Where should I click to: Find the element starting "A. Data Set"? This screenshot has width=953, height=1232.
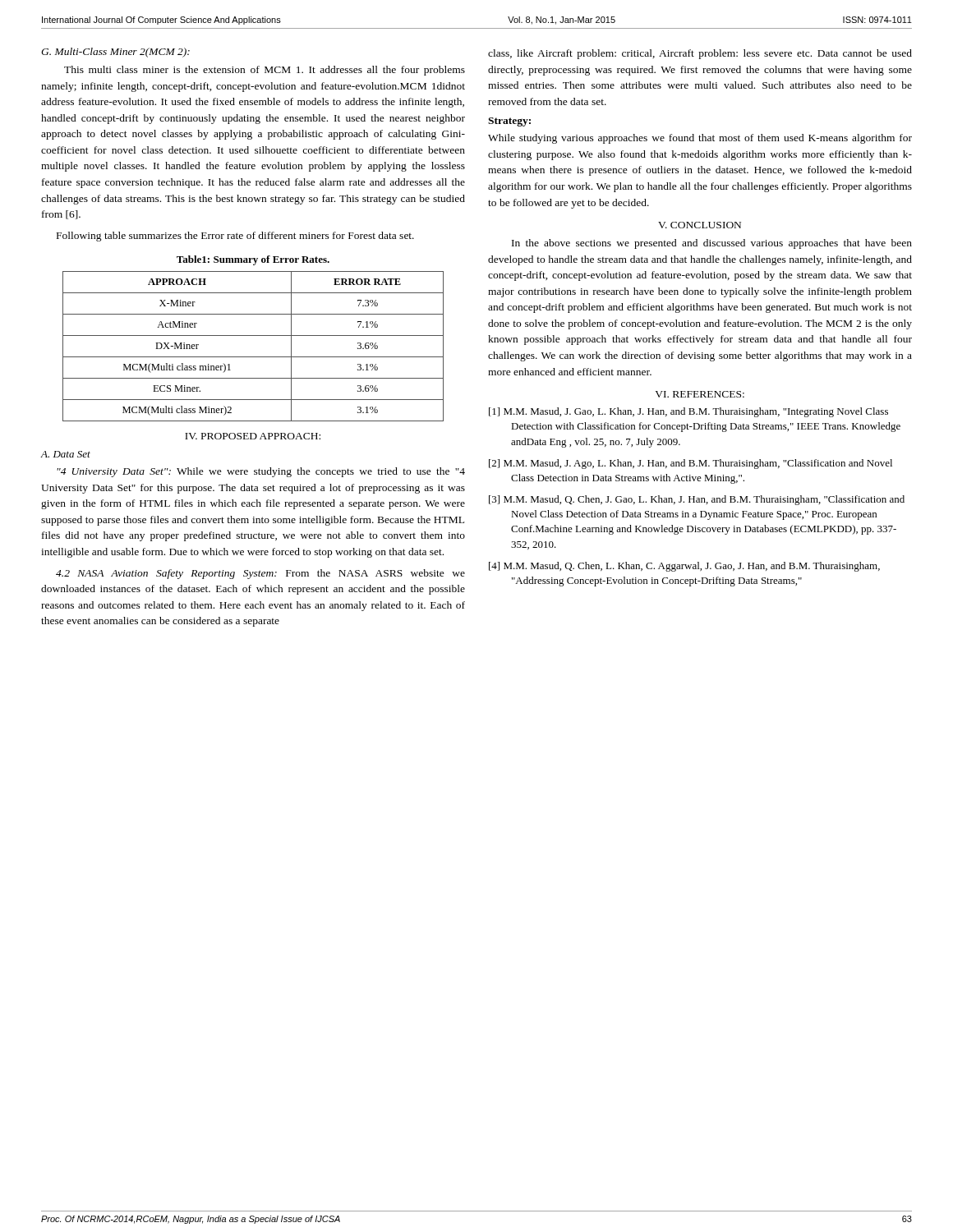coord(66,454)
